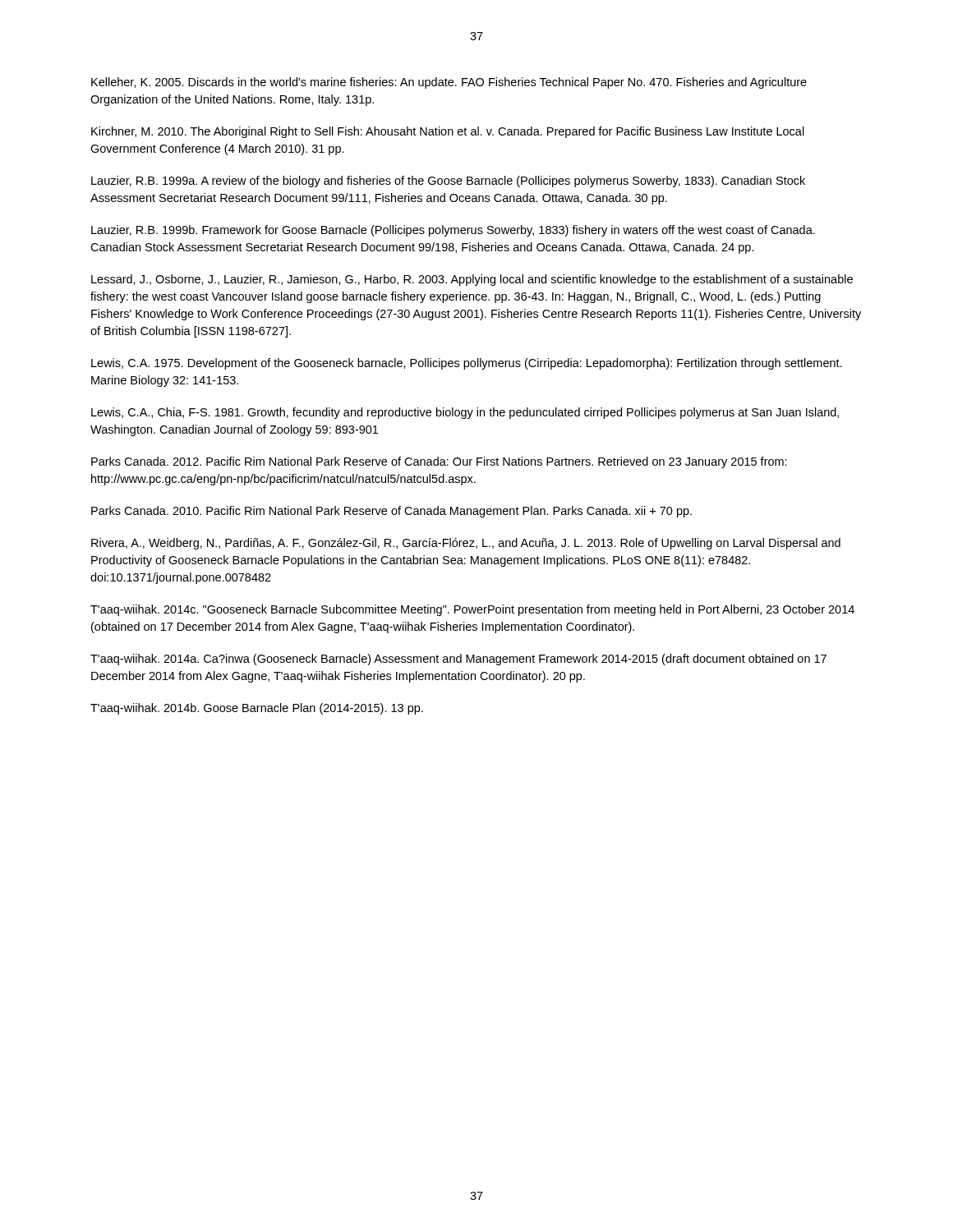
Task: Find the text block starting "T'aaq-wiihak. 2014b. Goose Barnacle Plan (2014-2015). 13"
Action: tap(257, 708)
